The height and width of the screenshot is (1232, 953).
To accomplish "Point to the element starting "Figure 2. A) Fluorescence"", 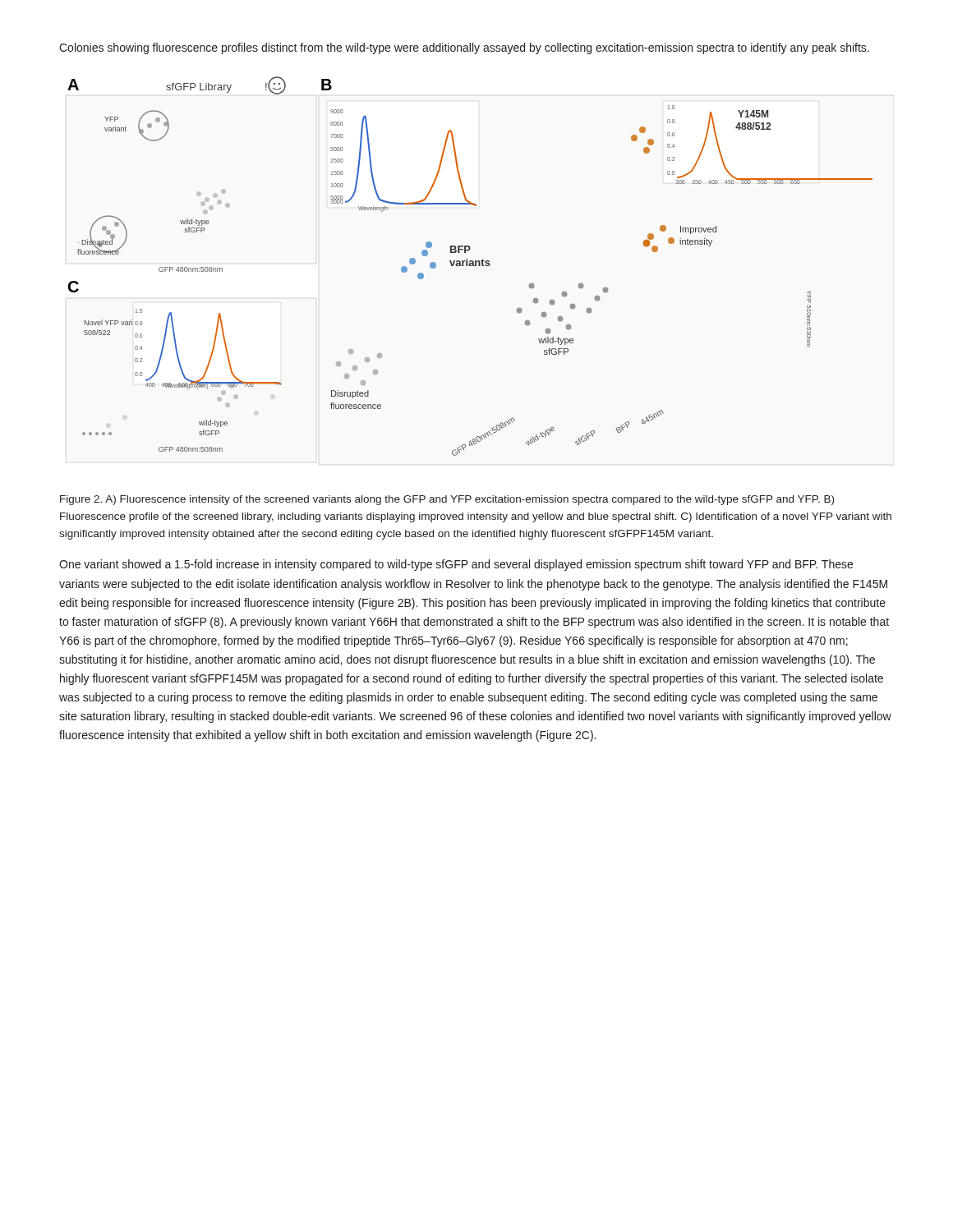I will pos(476,516).
